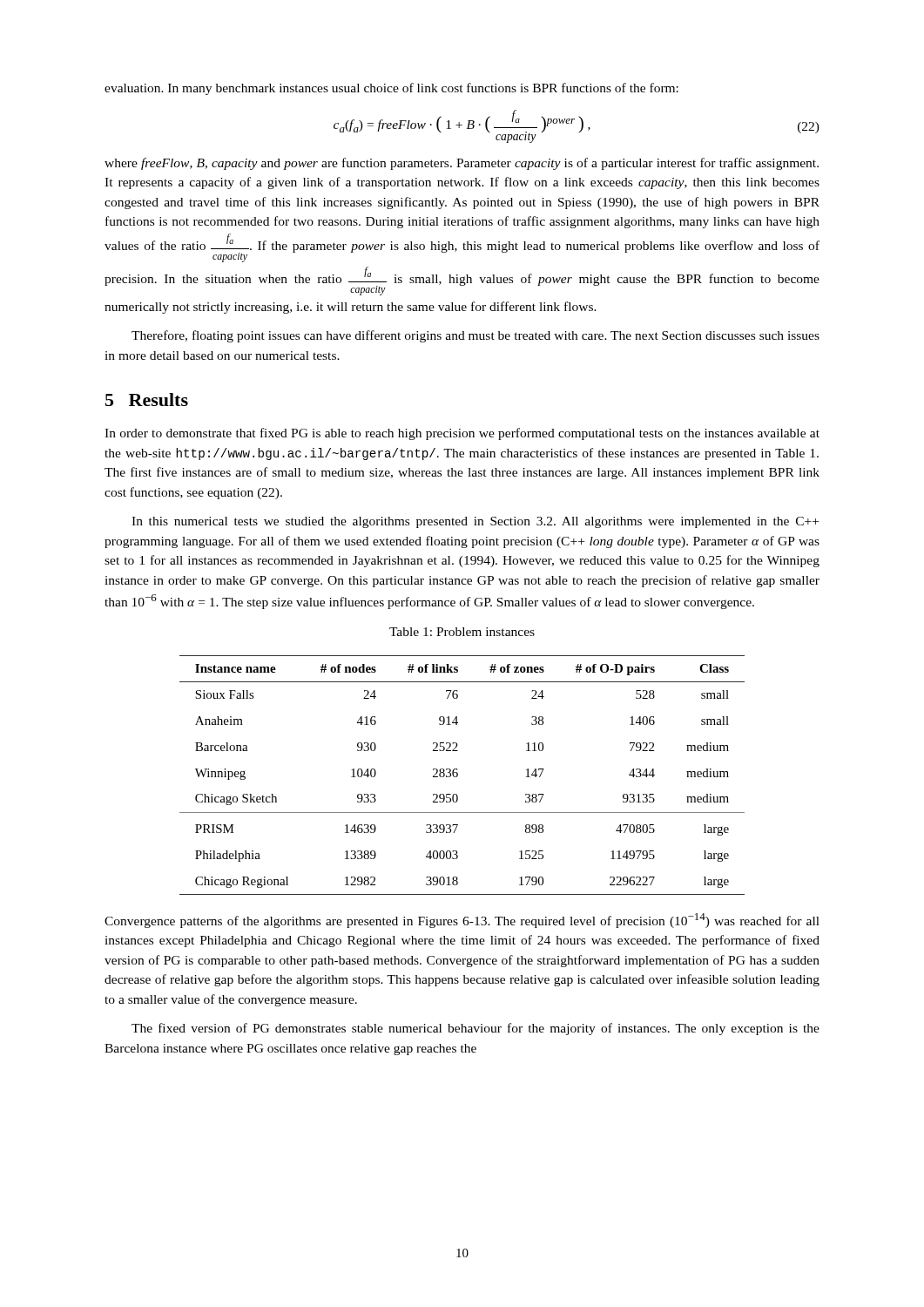Point to the passage starting "Convergence patterns of"
The height and width of the screenshot is (1307, 924).
tap(462, 983)
